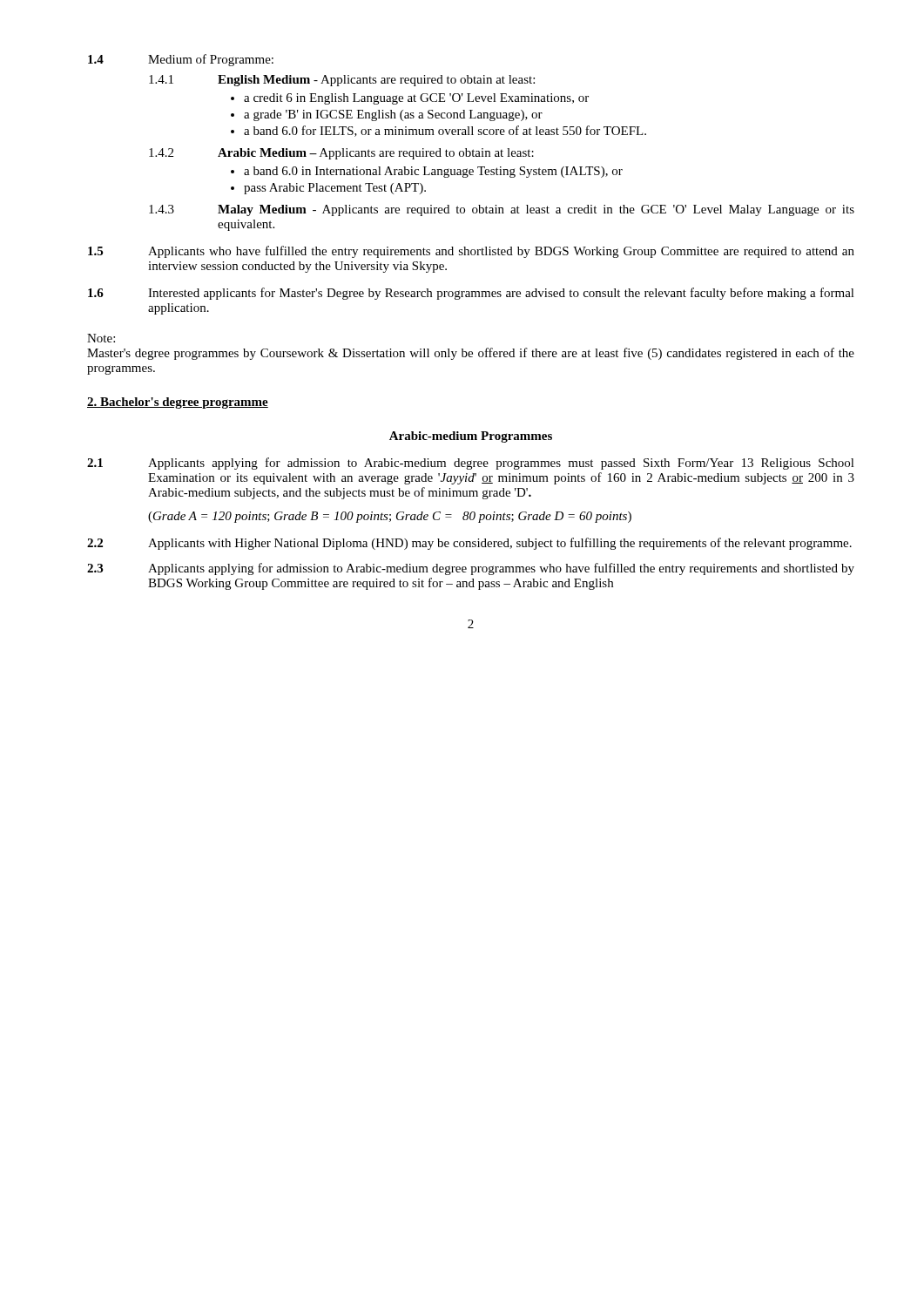The height and width of the screenshot is (1307, 924).
Task: Locate the element starting "Arabic-medium Programmes"
Action: tap(471, 436)
